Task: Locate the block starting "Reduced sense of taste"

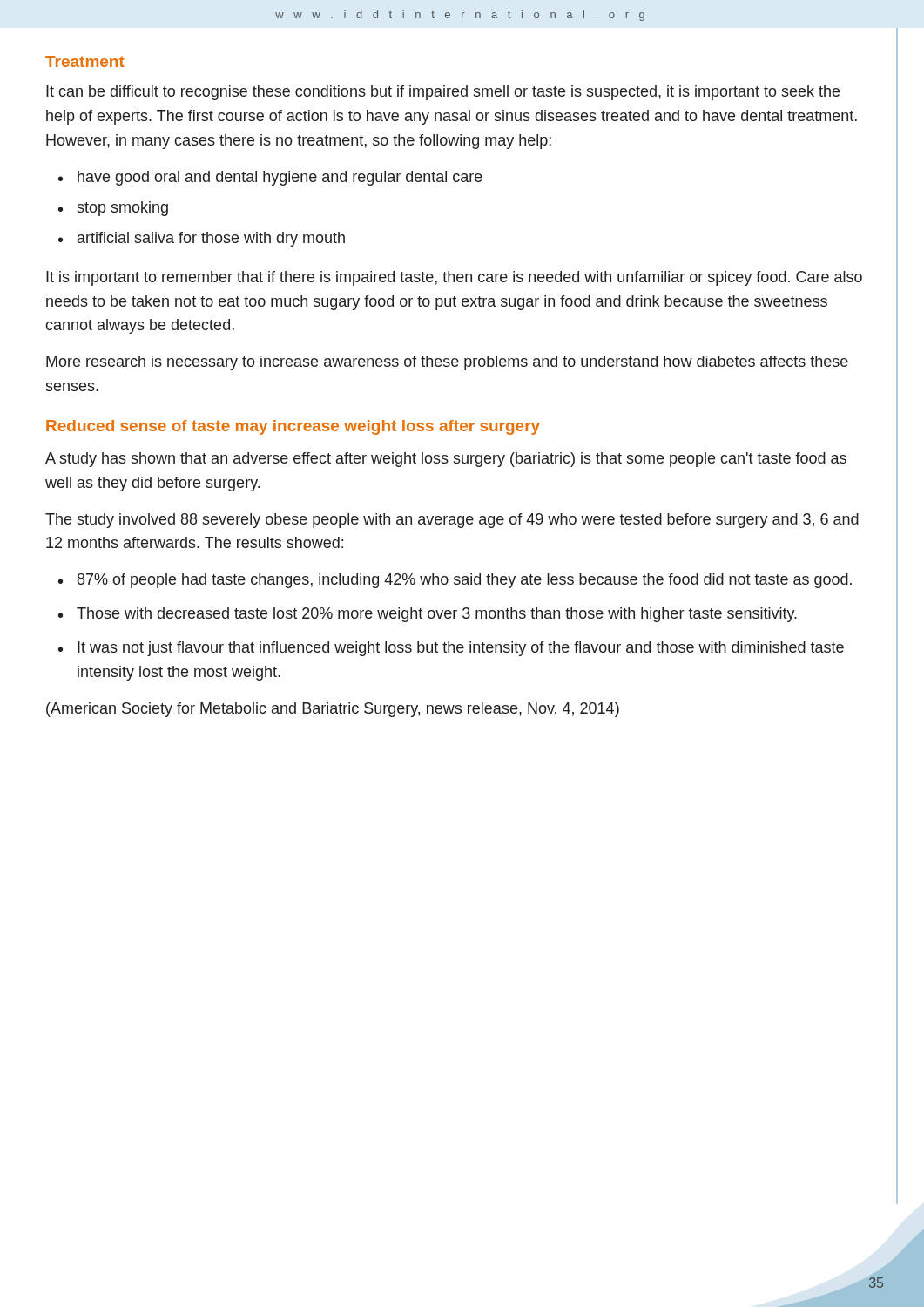Action: tap(293, 426)
